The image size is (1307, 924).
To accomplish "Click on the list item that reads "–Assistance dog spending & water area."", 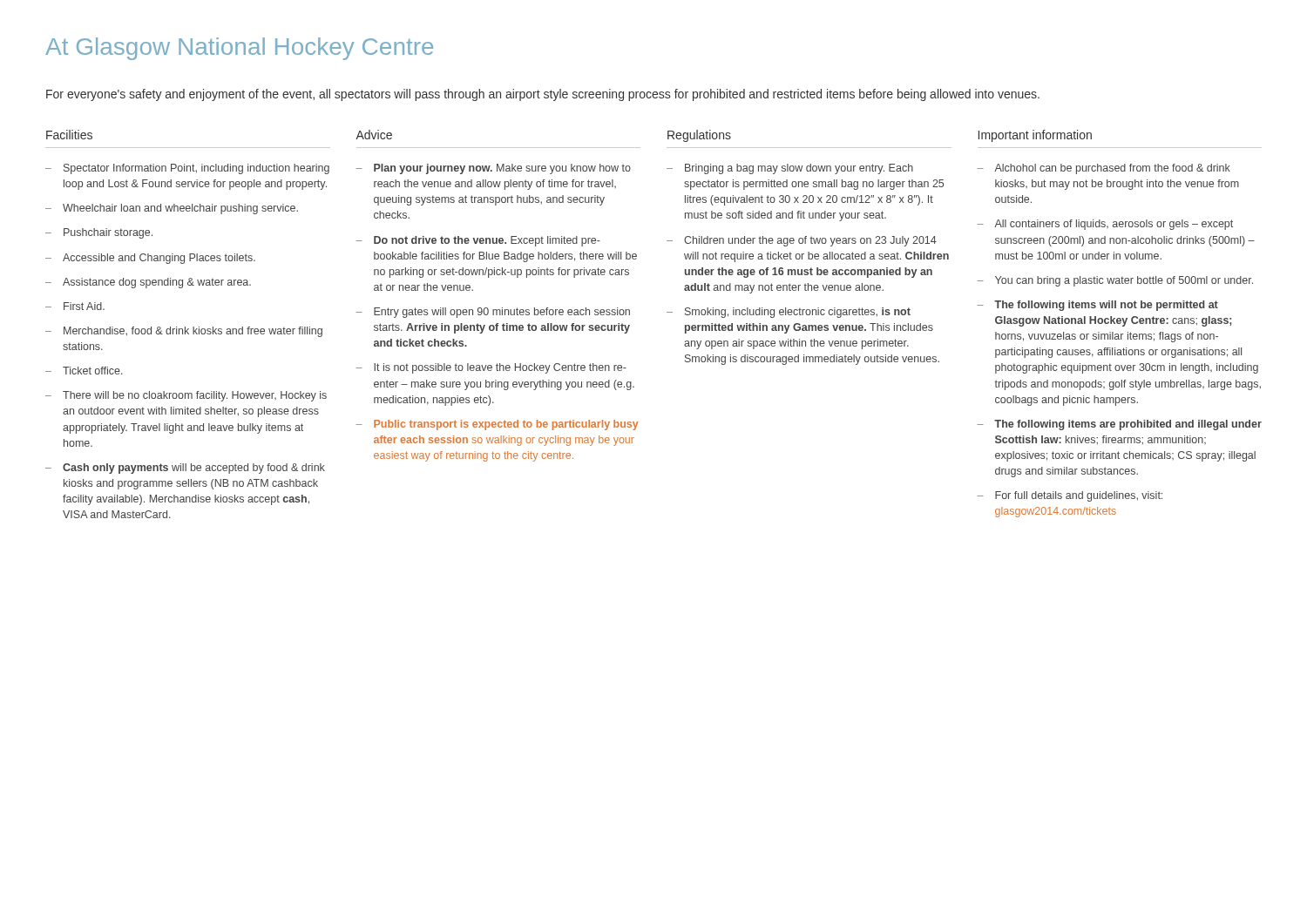I will [188, 282].
